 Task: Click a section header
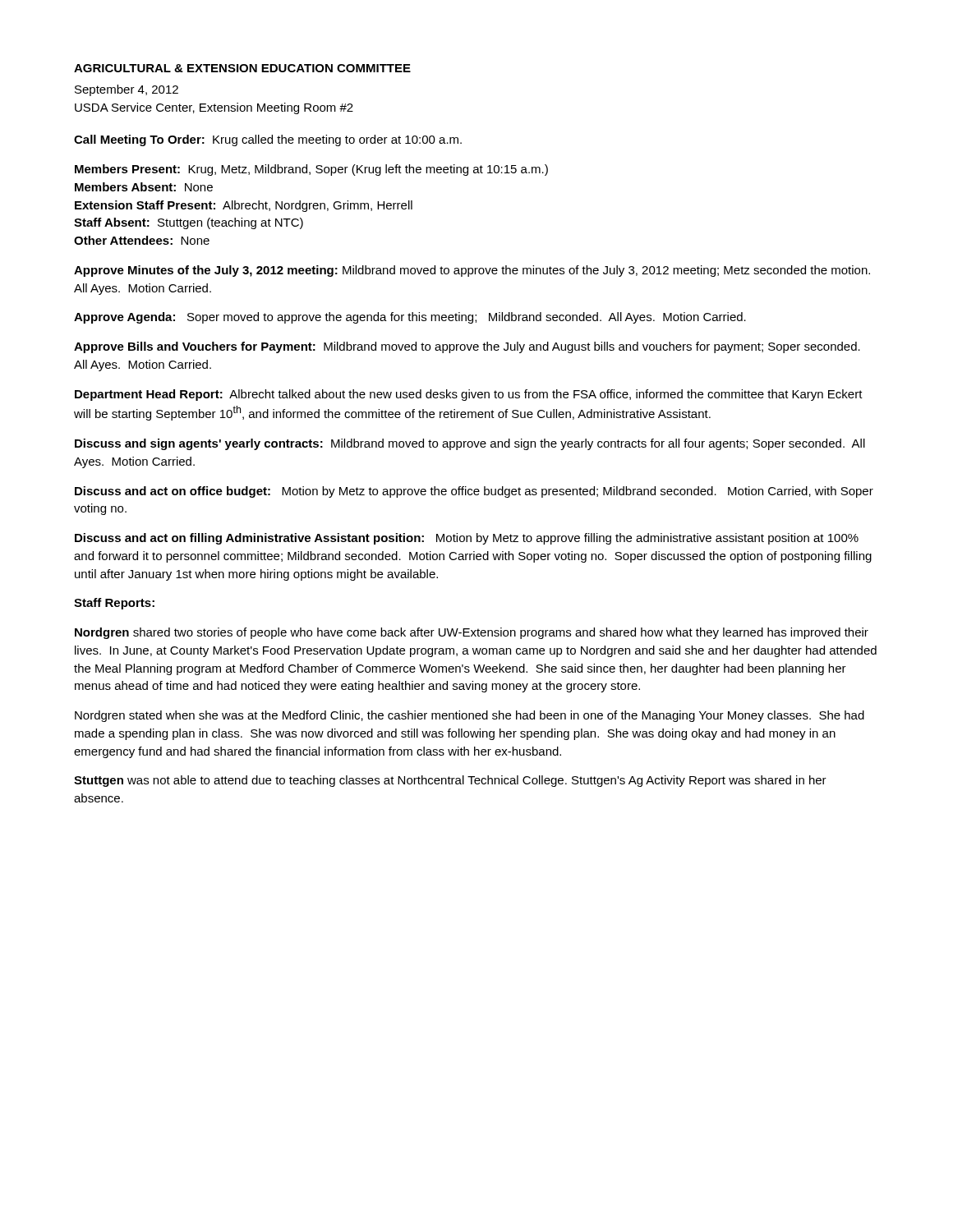[115, 603]
